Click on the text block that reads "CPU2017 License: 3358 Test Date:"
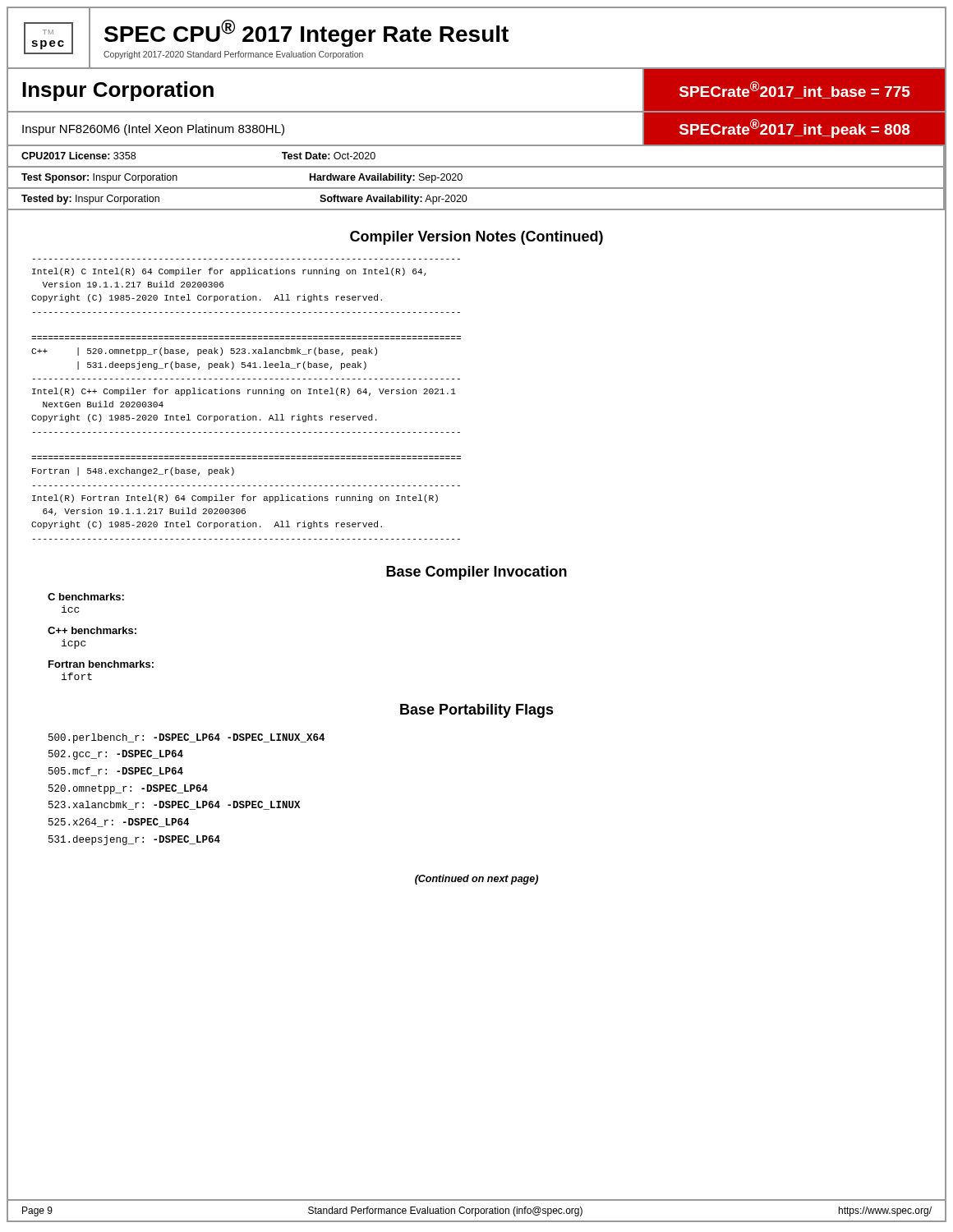 pos(198,156)
